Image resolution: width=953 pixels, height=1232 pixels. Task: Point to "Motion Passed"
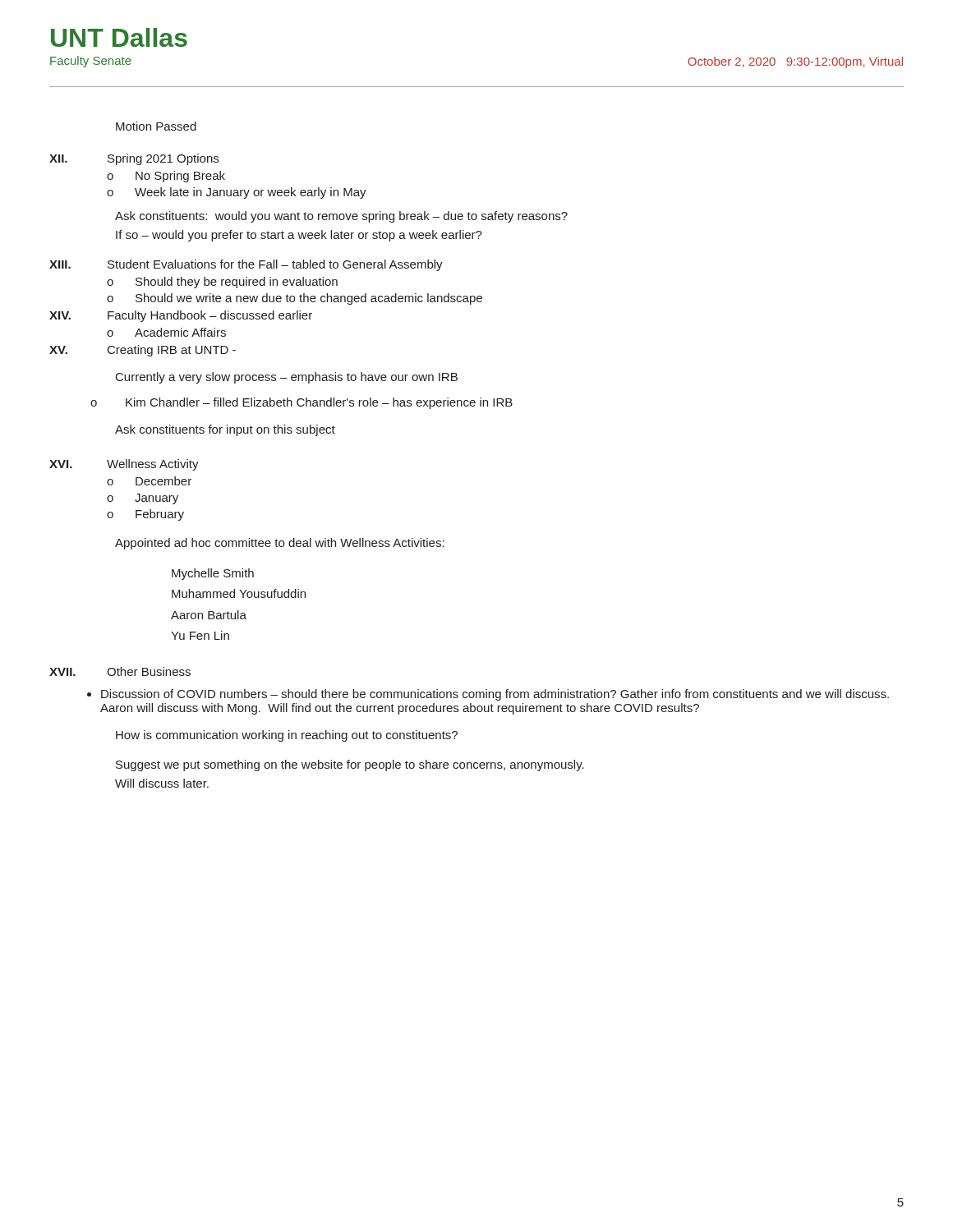156,126
